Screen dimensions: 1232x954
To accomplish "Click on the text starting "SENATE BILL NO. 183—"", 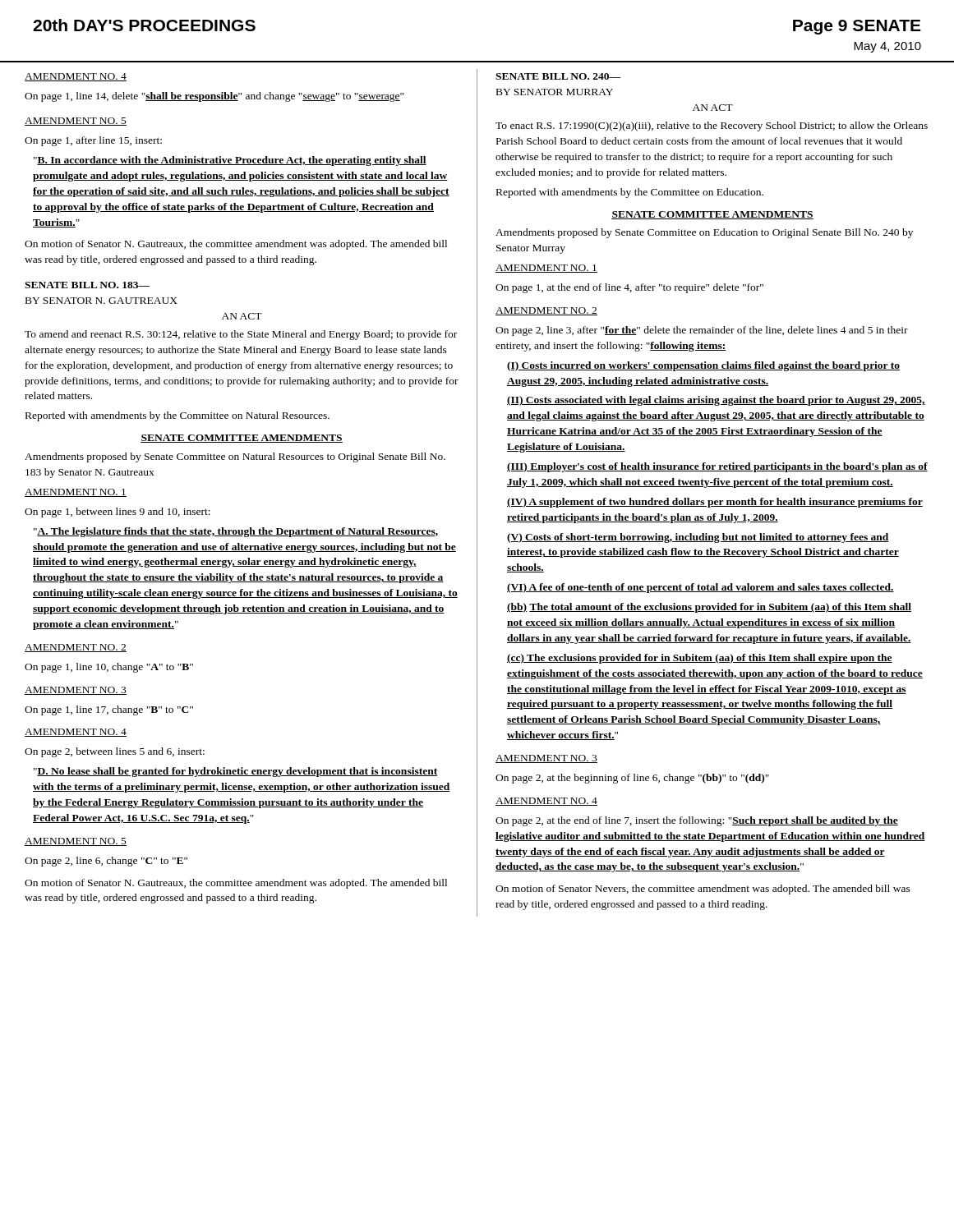I will click(87, 285).
